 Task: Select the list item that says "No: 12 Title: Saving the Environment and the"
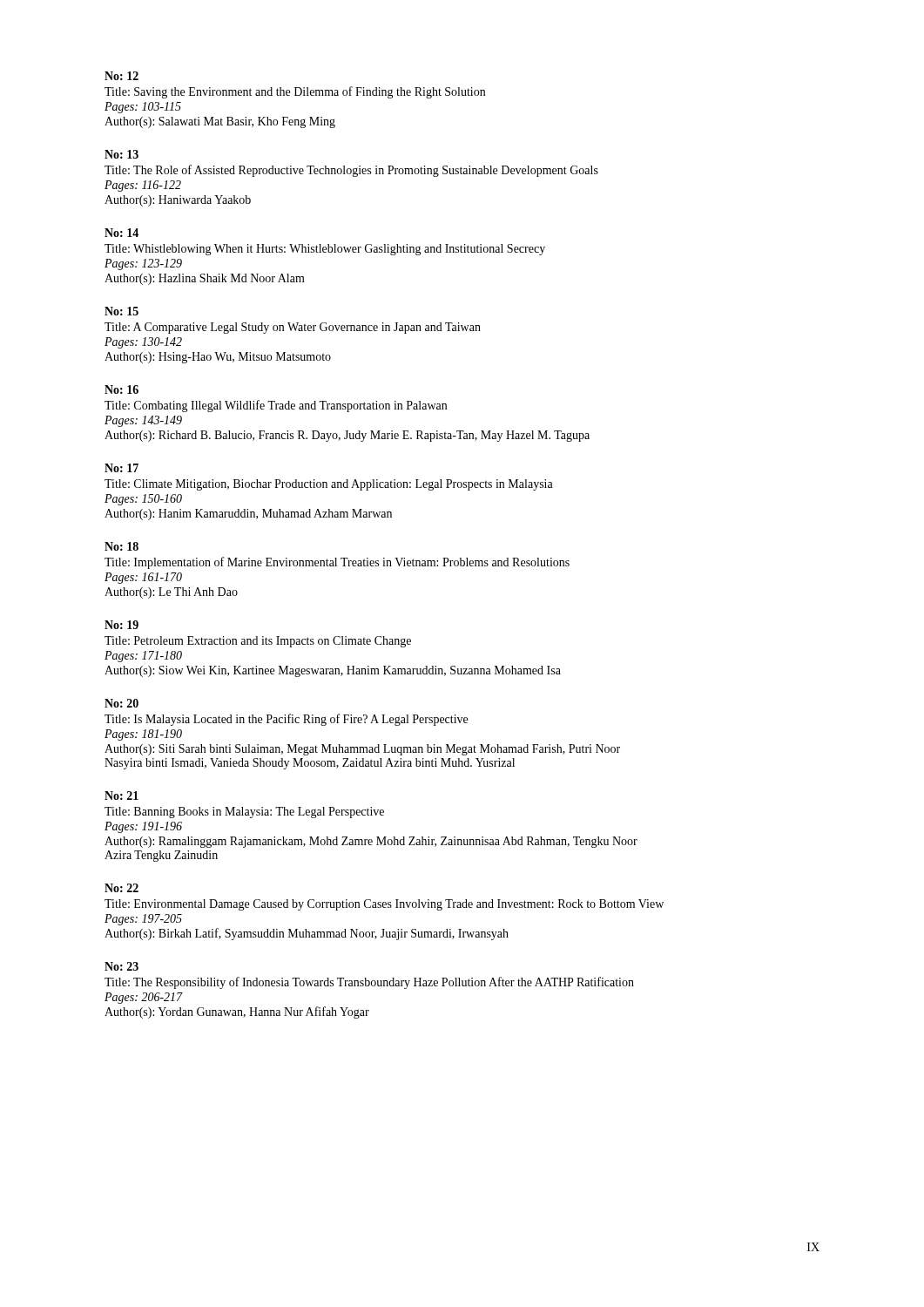pos(462,99)
